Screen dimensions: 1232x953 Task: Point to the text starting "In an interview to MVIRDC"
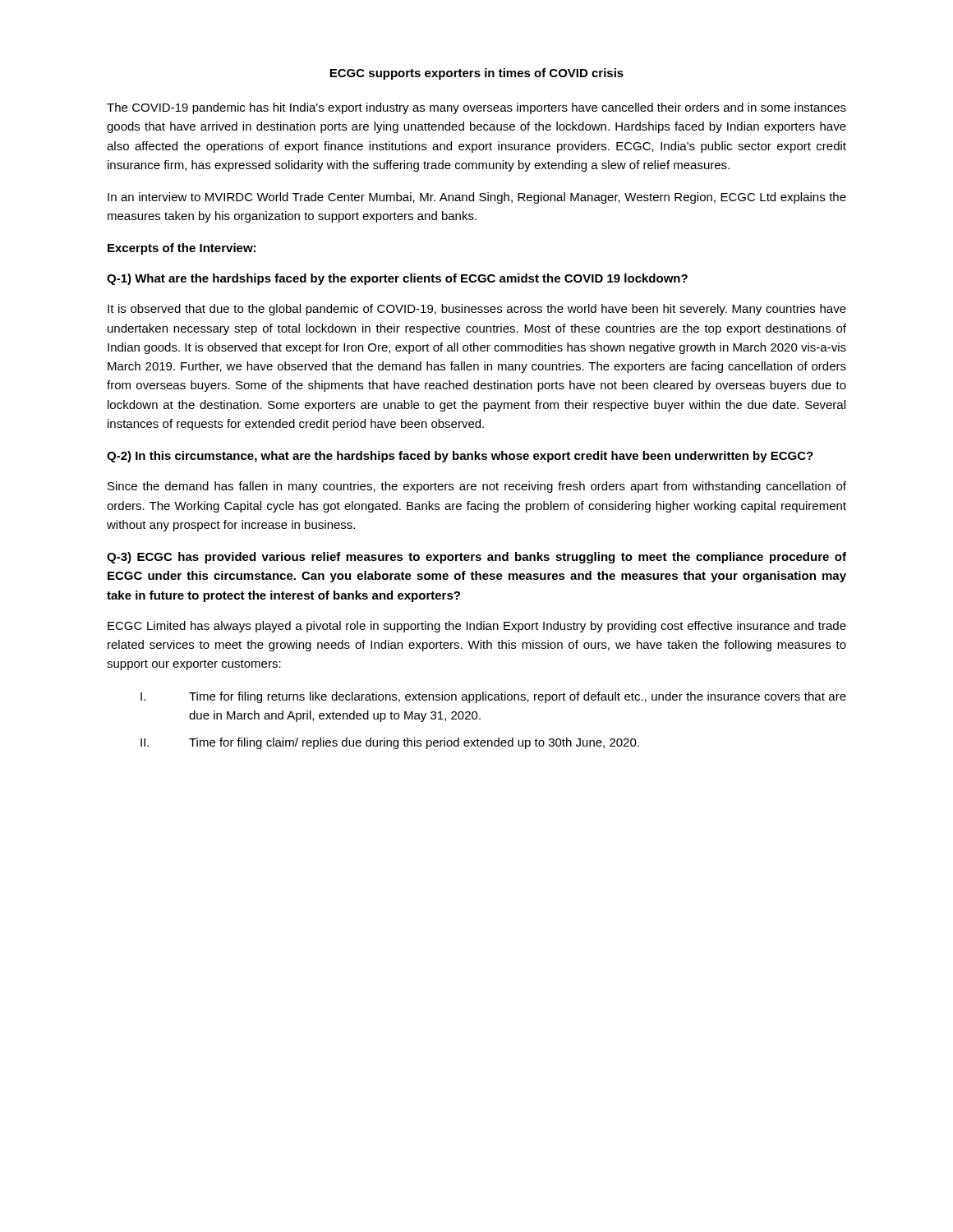[476, 206]
